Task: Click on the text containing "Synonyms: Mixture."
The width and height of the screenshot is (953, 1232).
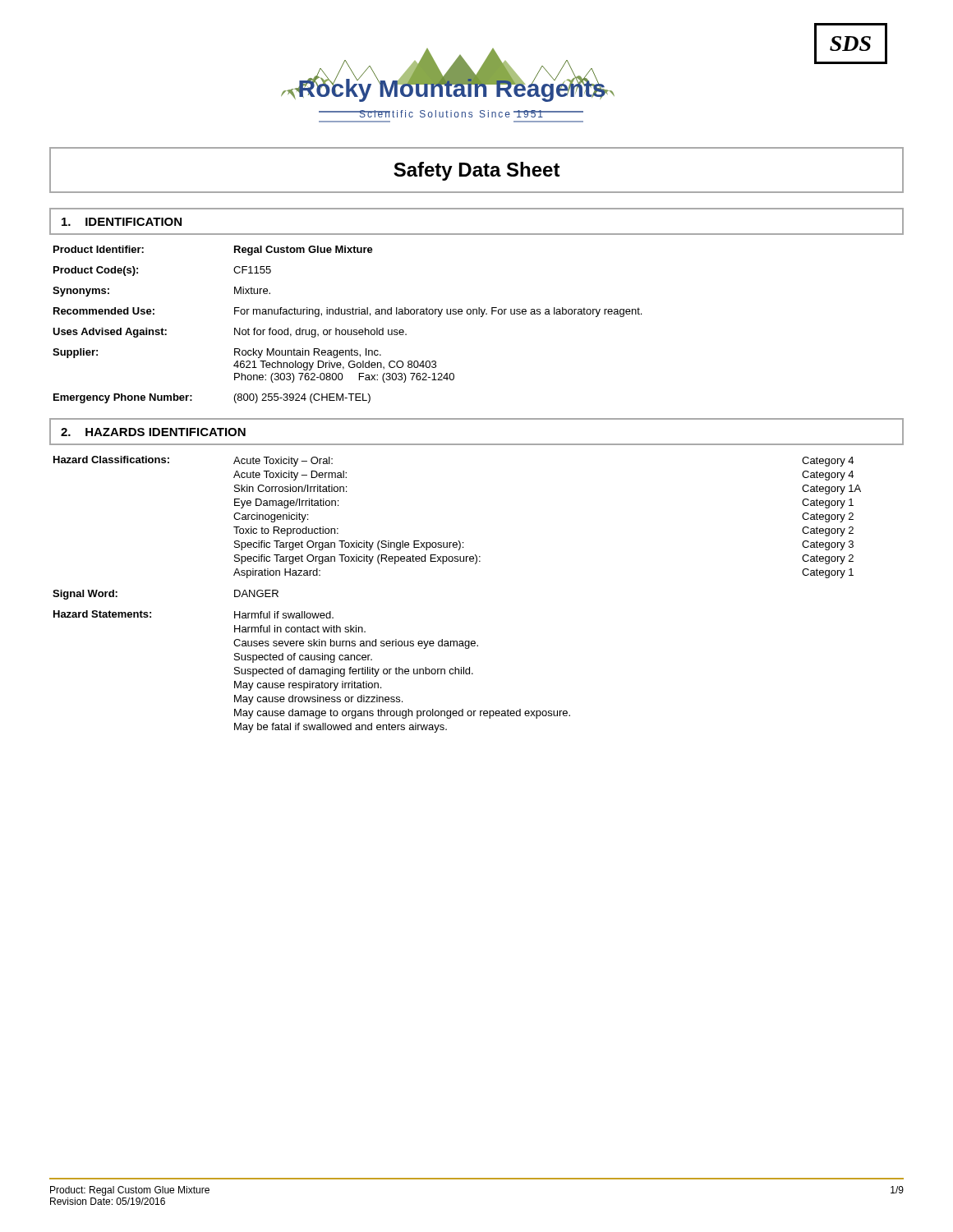Action: (81, 291)
